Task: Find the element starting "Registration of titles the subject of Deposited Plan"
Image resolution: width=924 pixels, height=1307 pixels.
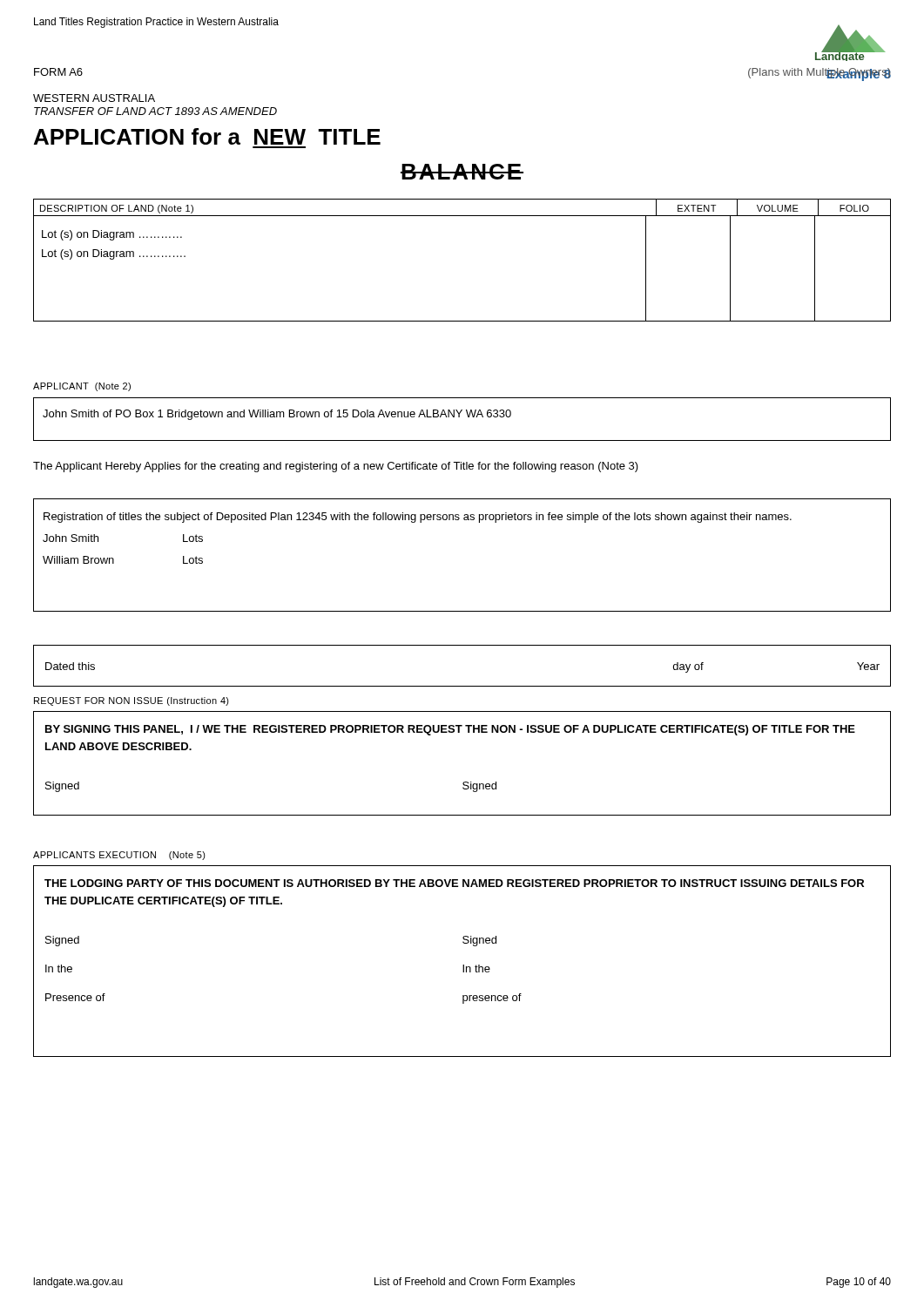Action: (418, 518)
